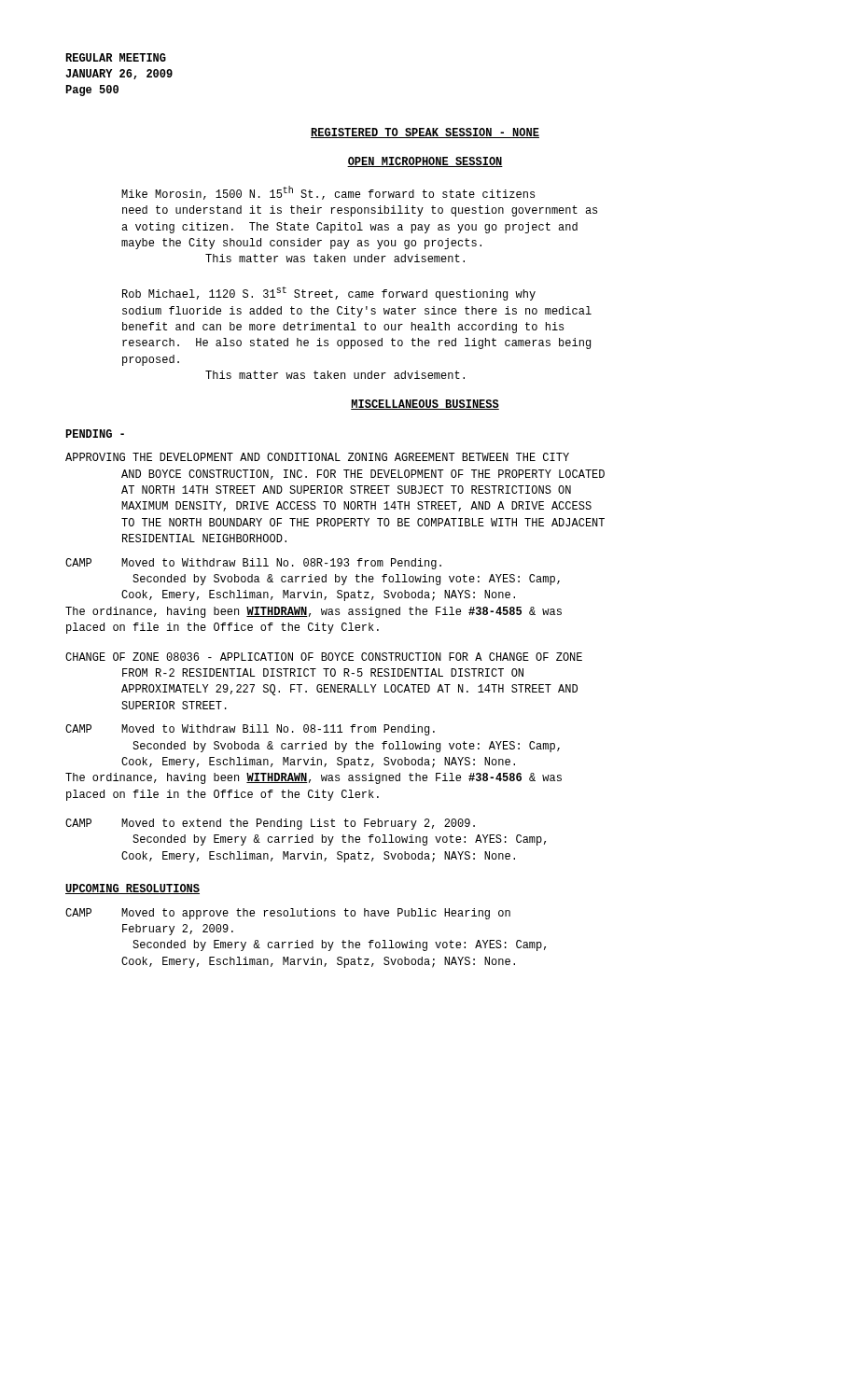Click on the section header that reads "OPEN MICROPHONE SESSION"
This screenshot has height=1400, width=850.
(x=425, y=163)
